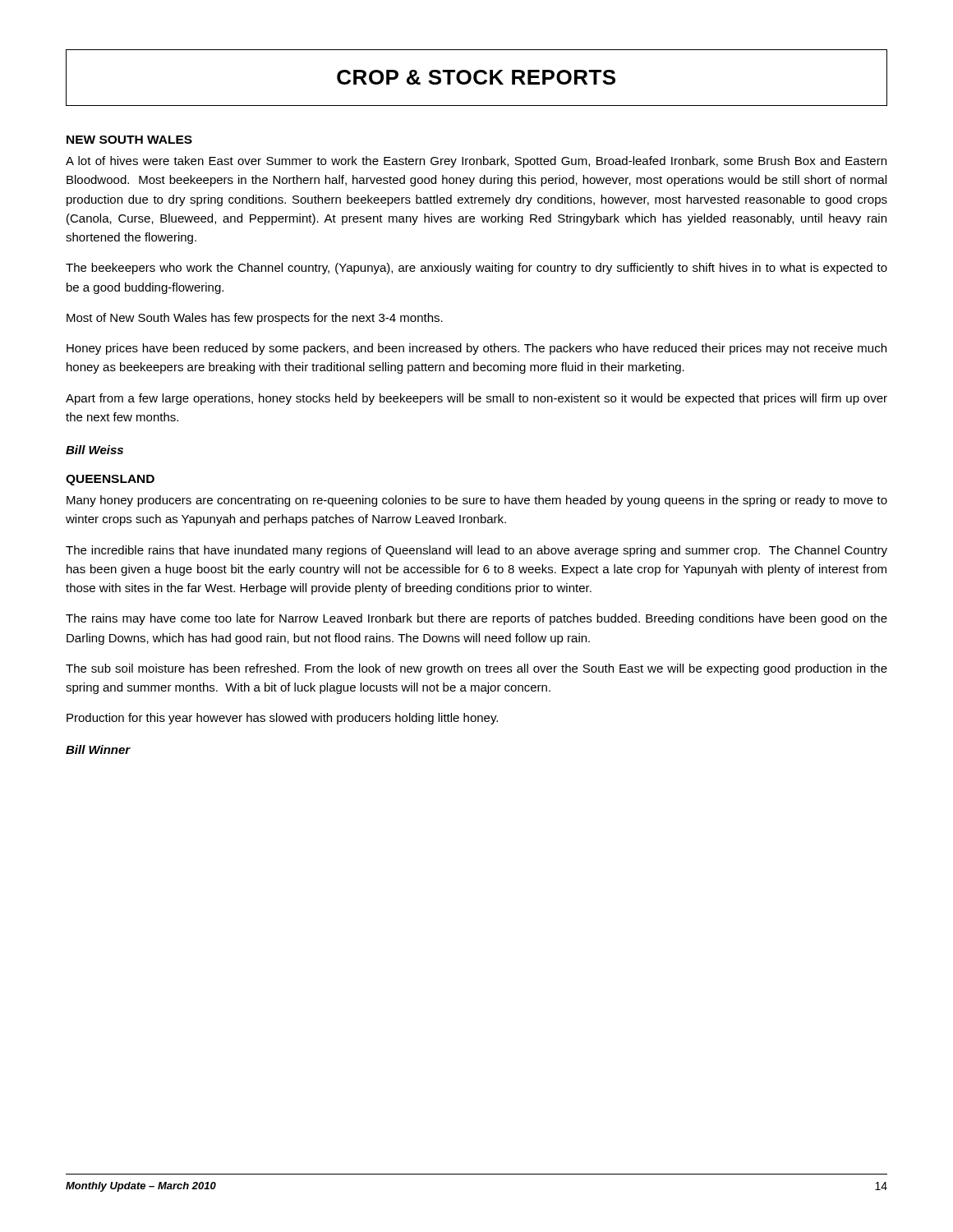Locate the text block containing "The incredible rains that have inundated many regions"
The height and width of the screenshot is (1232, 953).
click(x=476, y=569)
